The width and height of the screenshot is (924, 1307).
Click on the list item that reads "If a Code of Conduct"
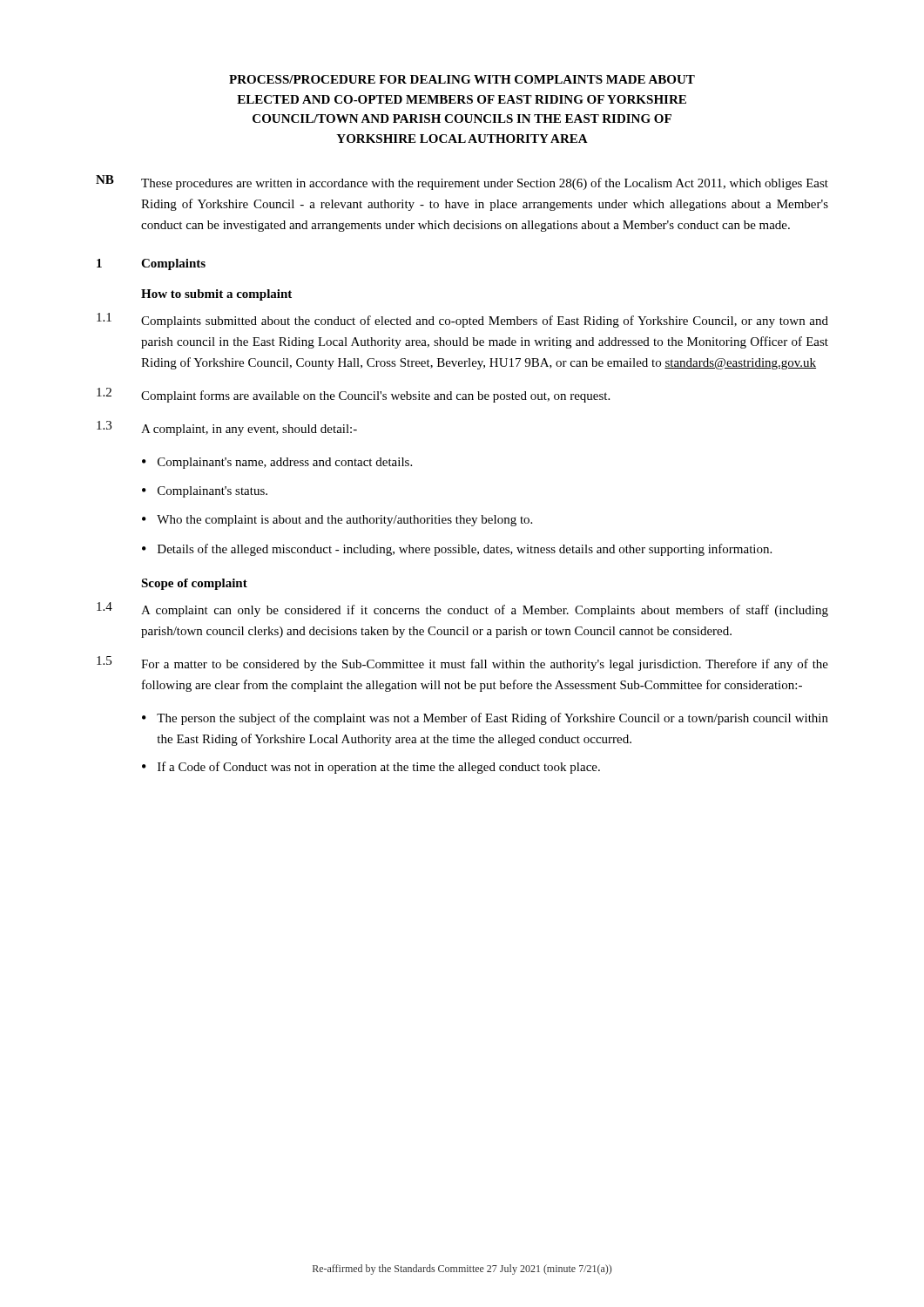point(379,767)
